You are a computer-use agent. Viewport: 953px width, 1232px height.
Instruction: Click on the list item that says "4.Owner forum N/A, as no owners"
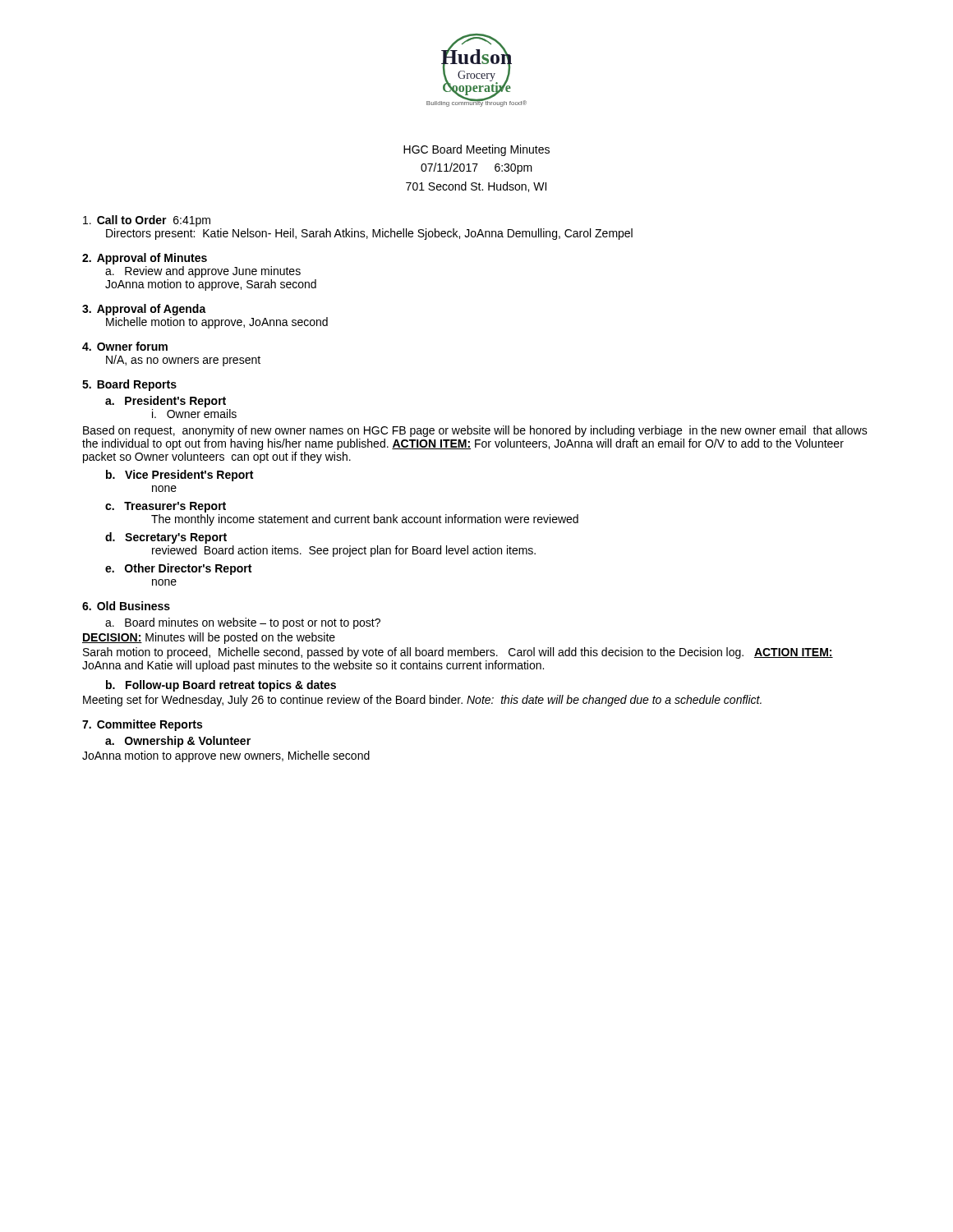125,346
